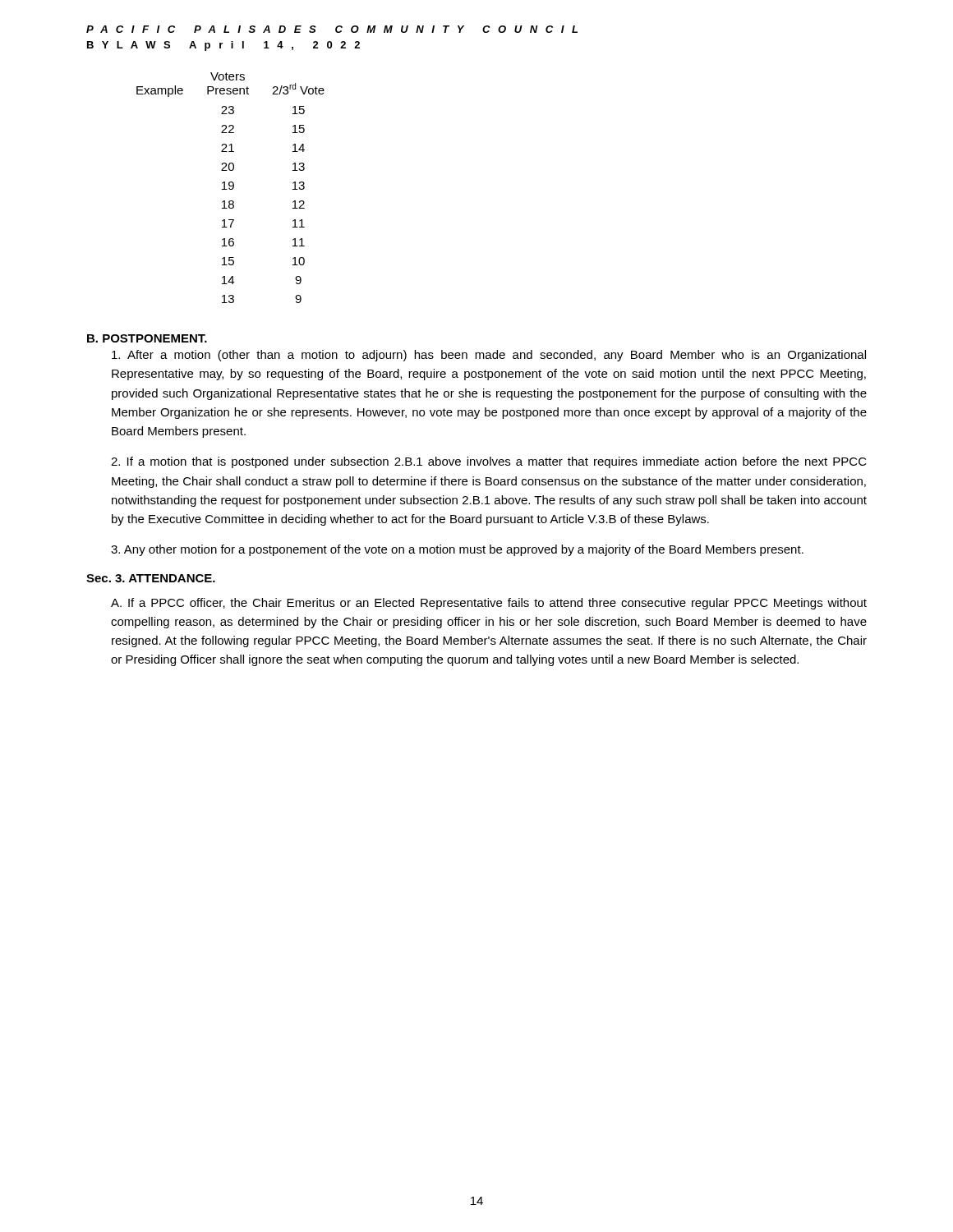This screenshot has width=953, height=1232.
Task: Find the block on this page that starts "If a motion that"
Action: 489,490
